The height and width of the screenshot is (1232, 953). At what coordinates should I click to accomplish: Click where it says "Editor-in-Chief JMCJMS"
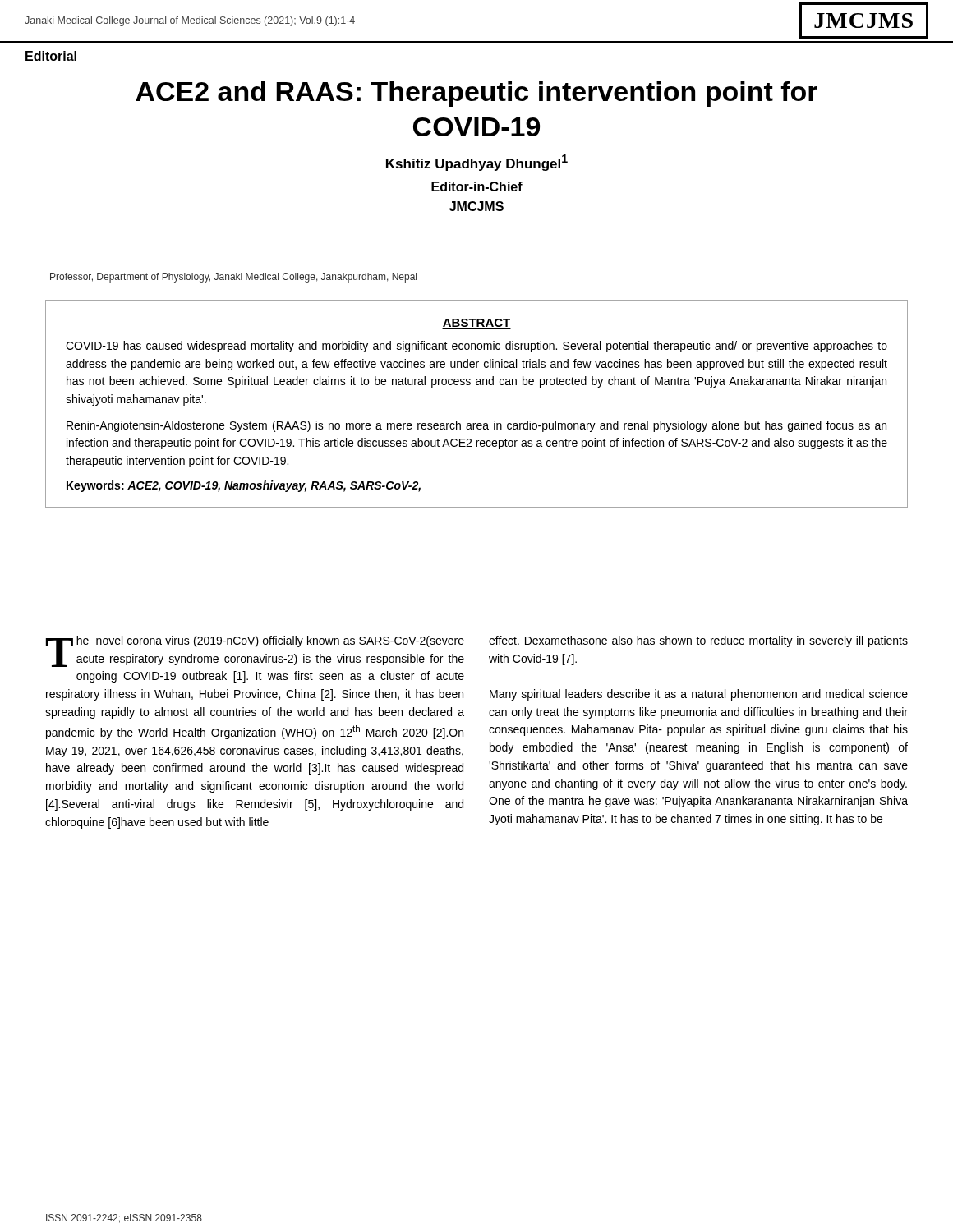click(476, 196)
